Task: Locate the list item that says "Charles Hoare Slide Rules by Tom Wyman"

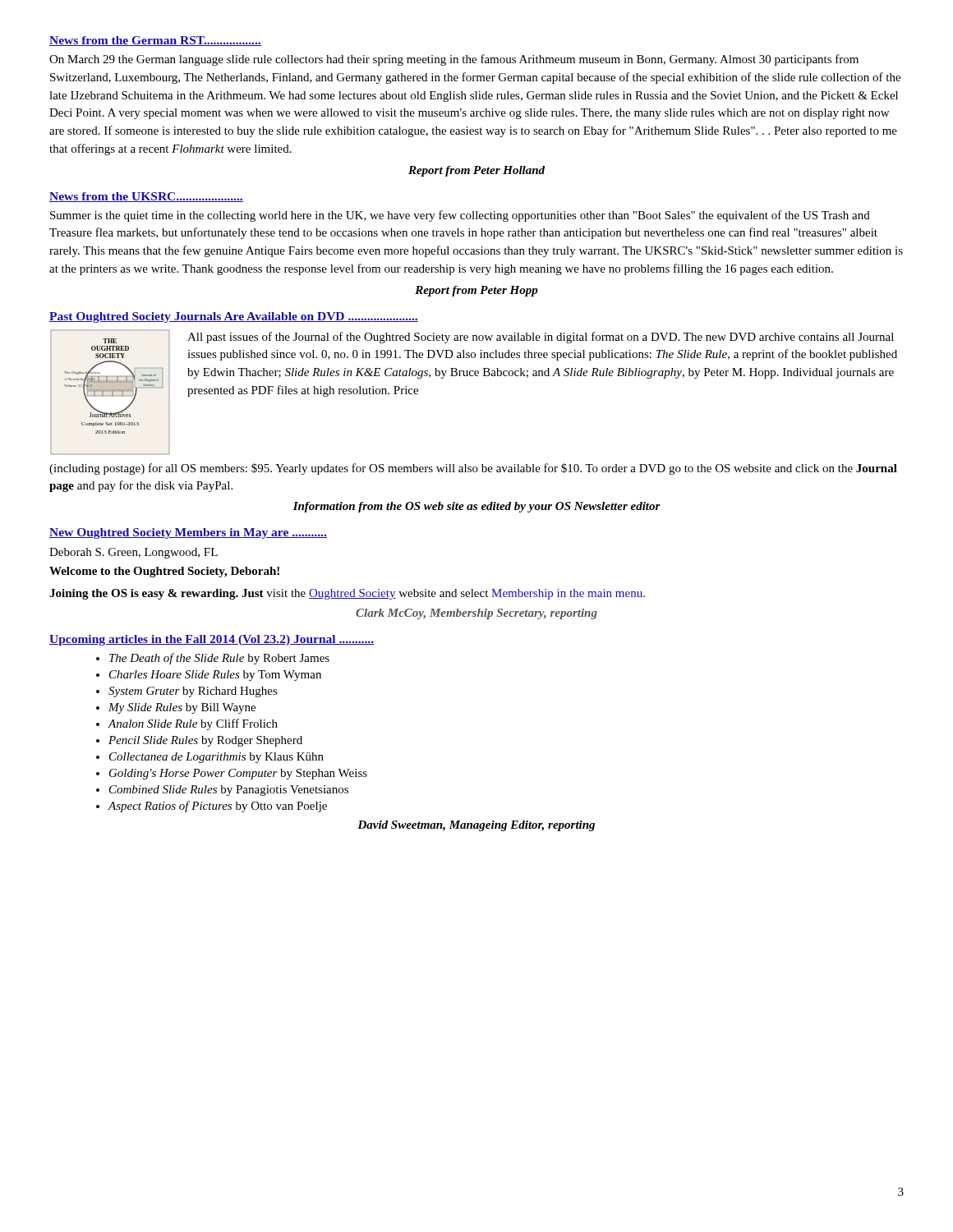Action: click(x=215, y=674)
